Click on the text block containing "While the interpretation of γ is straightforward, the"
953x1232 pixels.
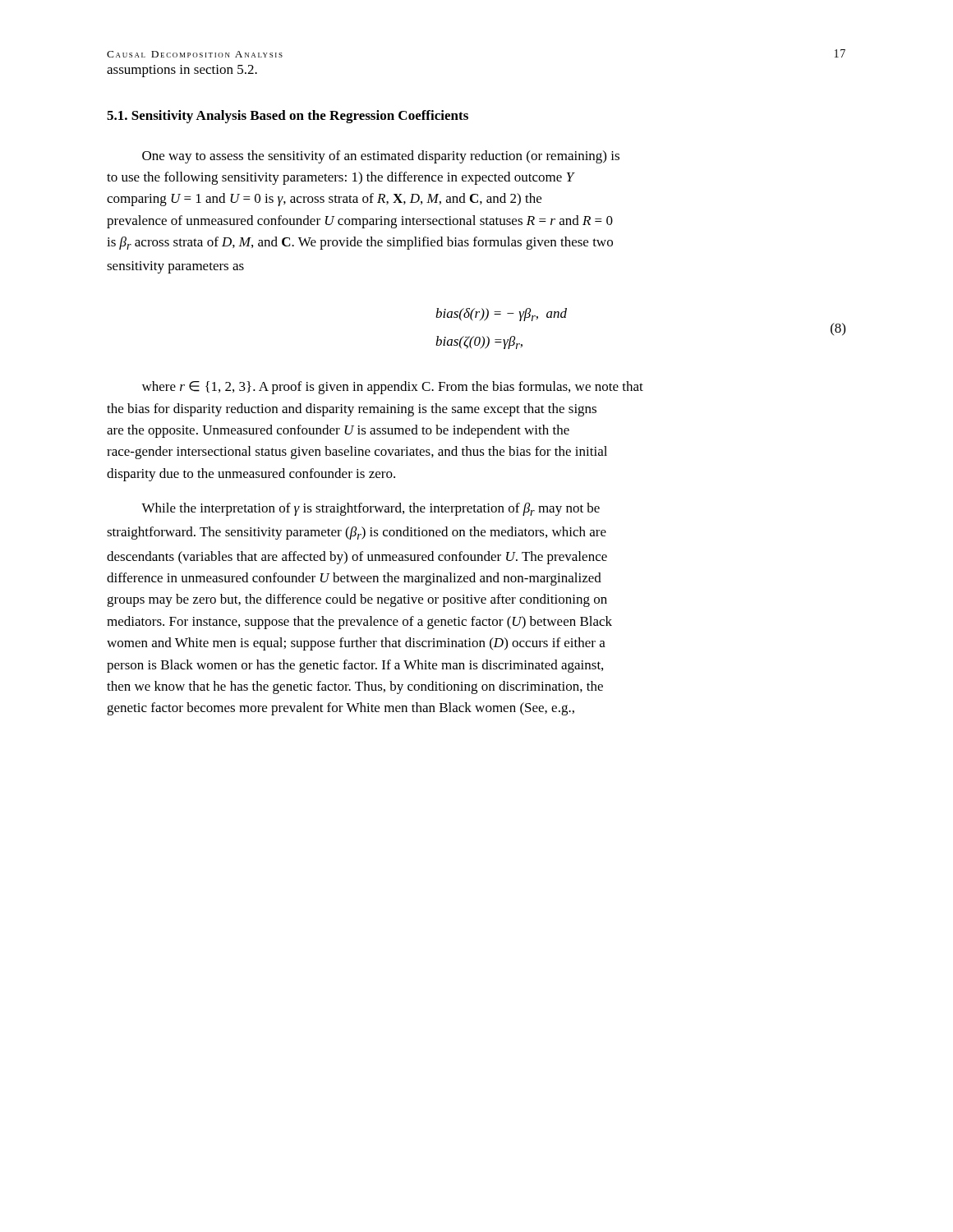coord(371,509)
